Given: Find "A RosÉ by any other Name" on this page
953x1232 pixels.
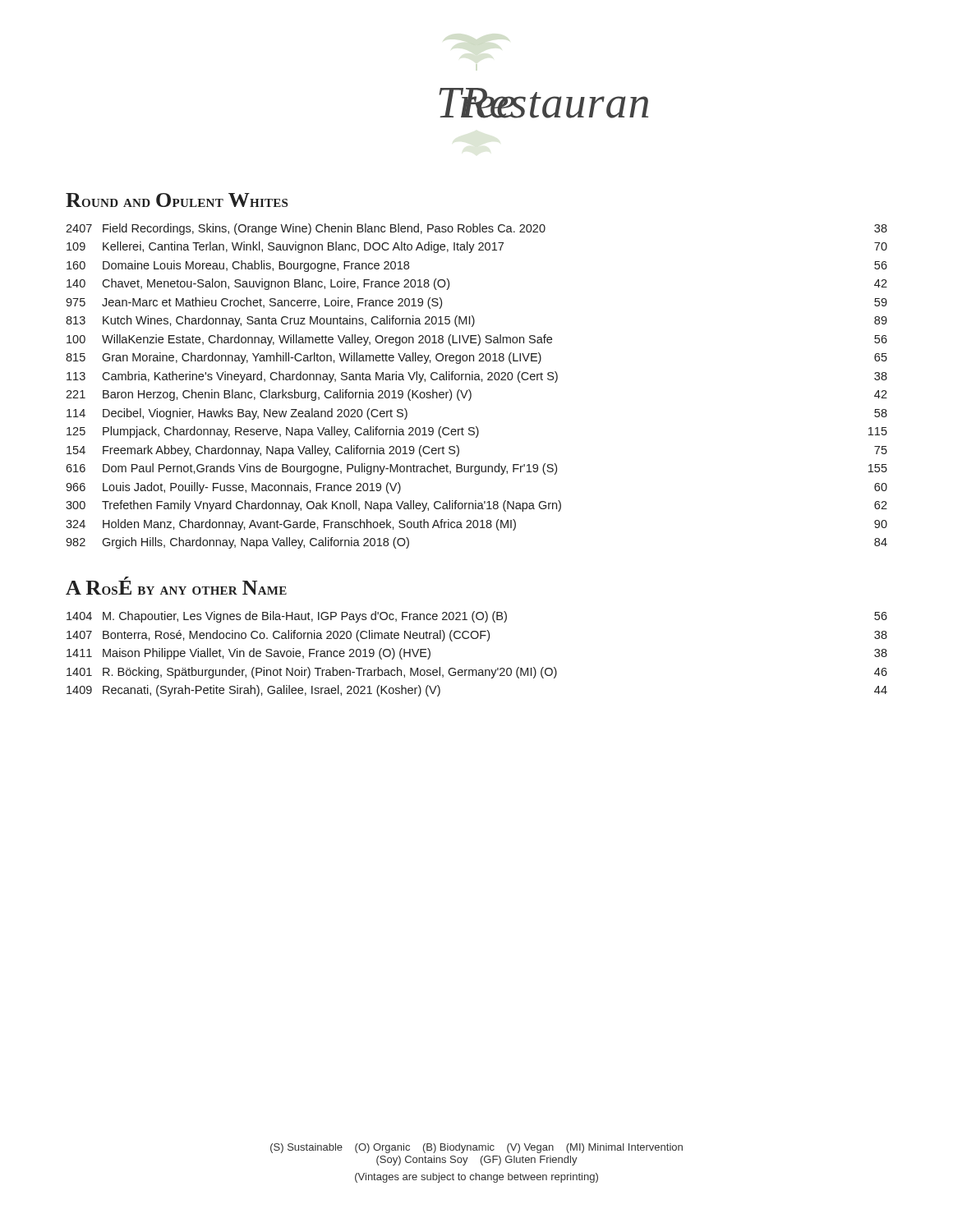Looking at the screenshot, I should click(176, 588).
